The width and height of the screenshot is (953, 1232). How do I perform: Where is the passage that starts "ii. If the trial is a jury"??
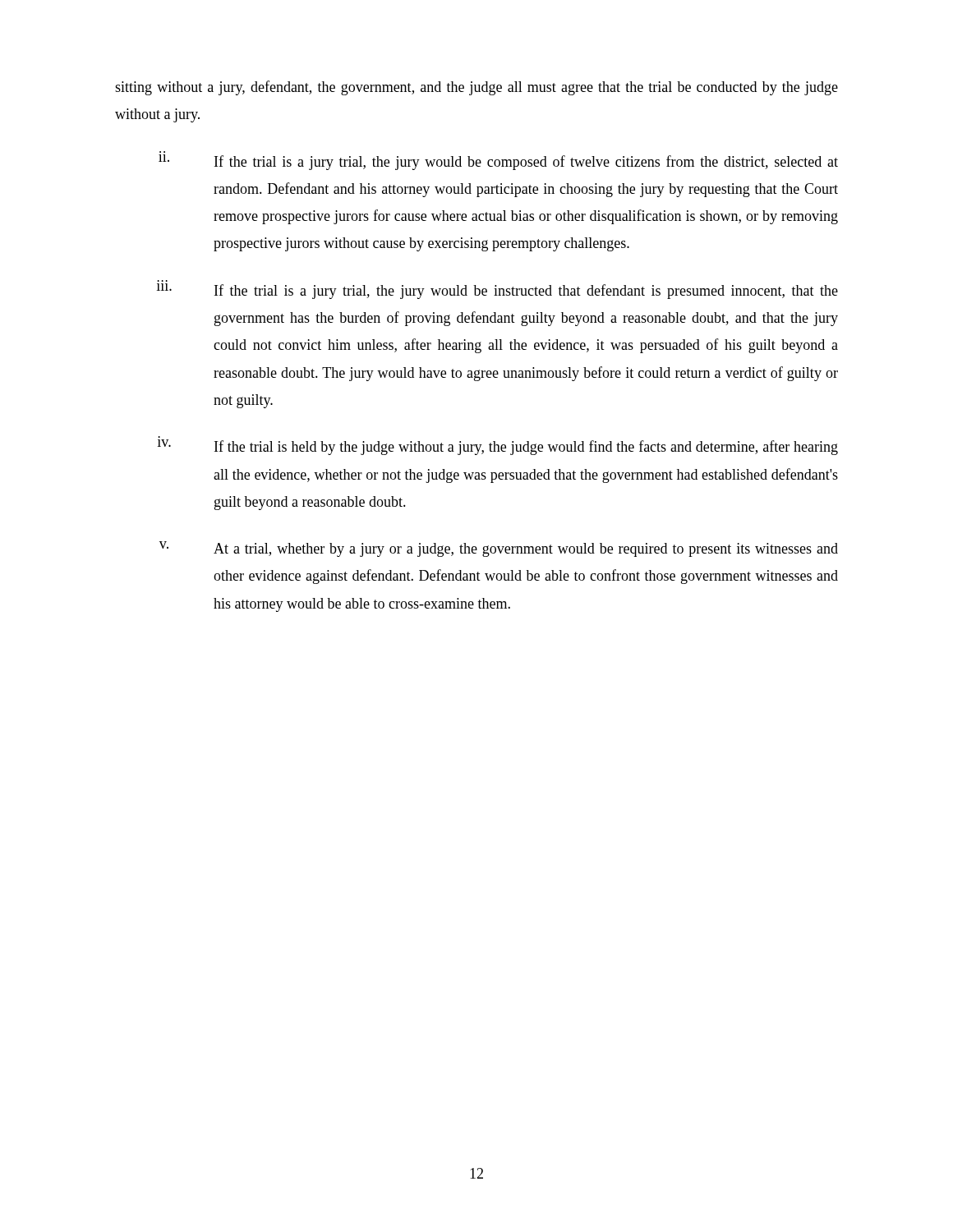476,203
